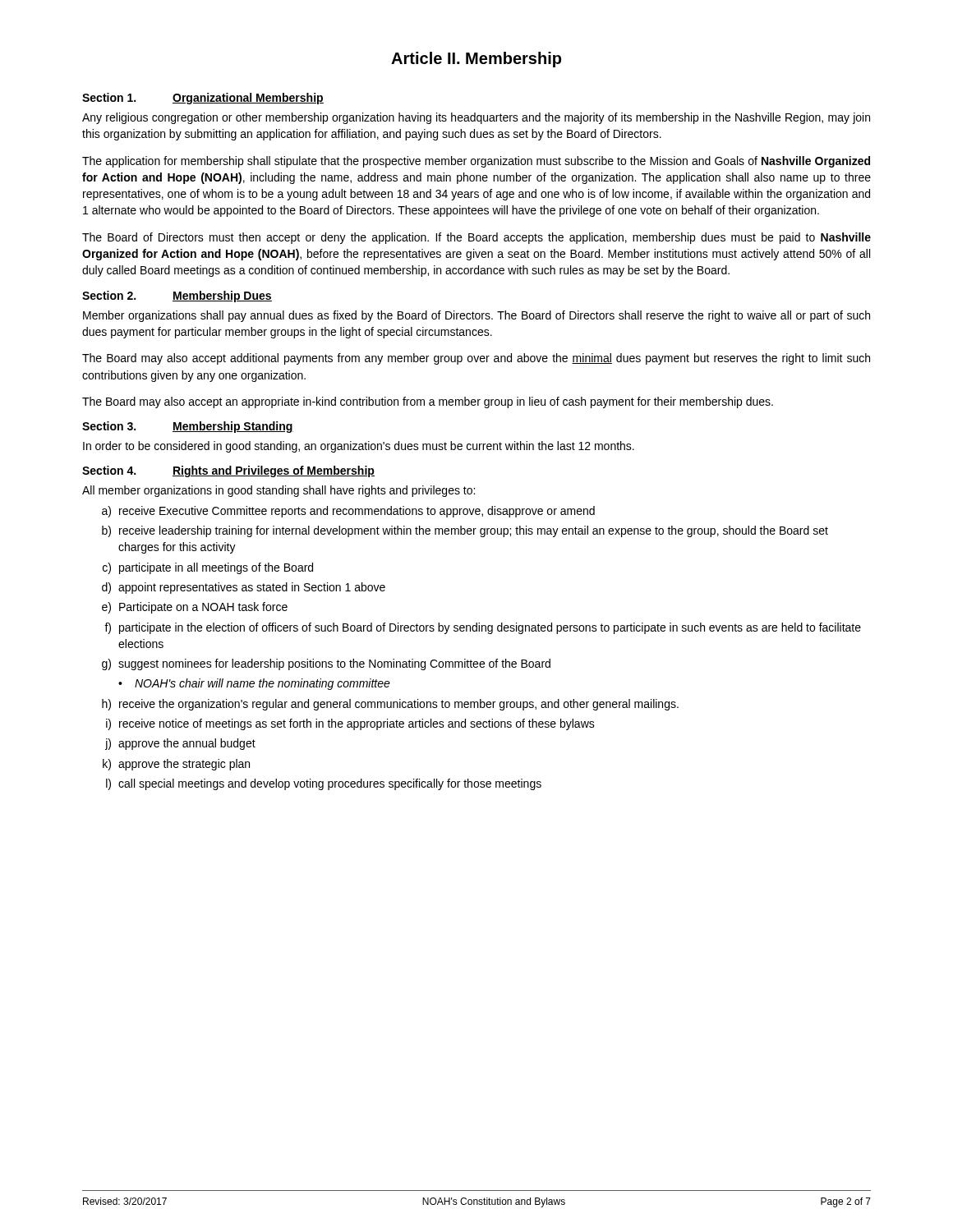Click on the text block starting "f) participate in the"

[476, 636]
